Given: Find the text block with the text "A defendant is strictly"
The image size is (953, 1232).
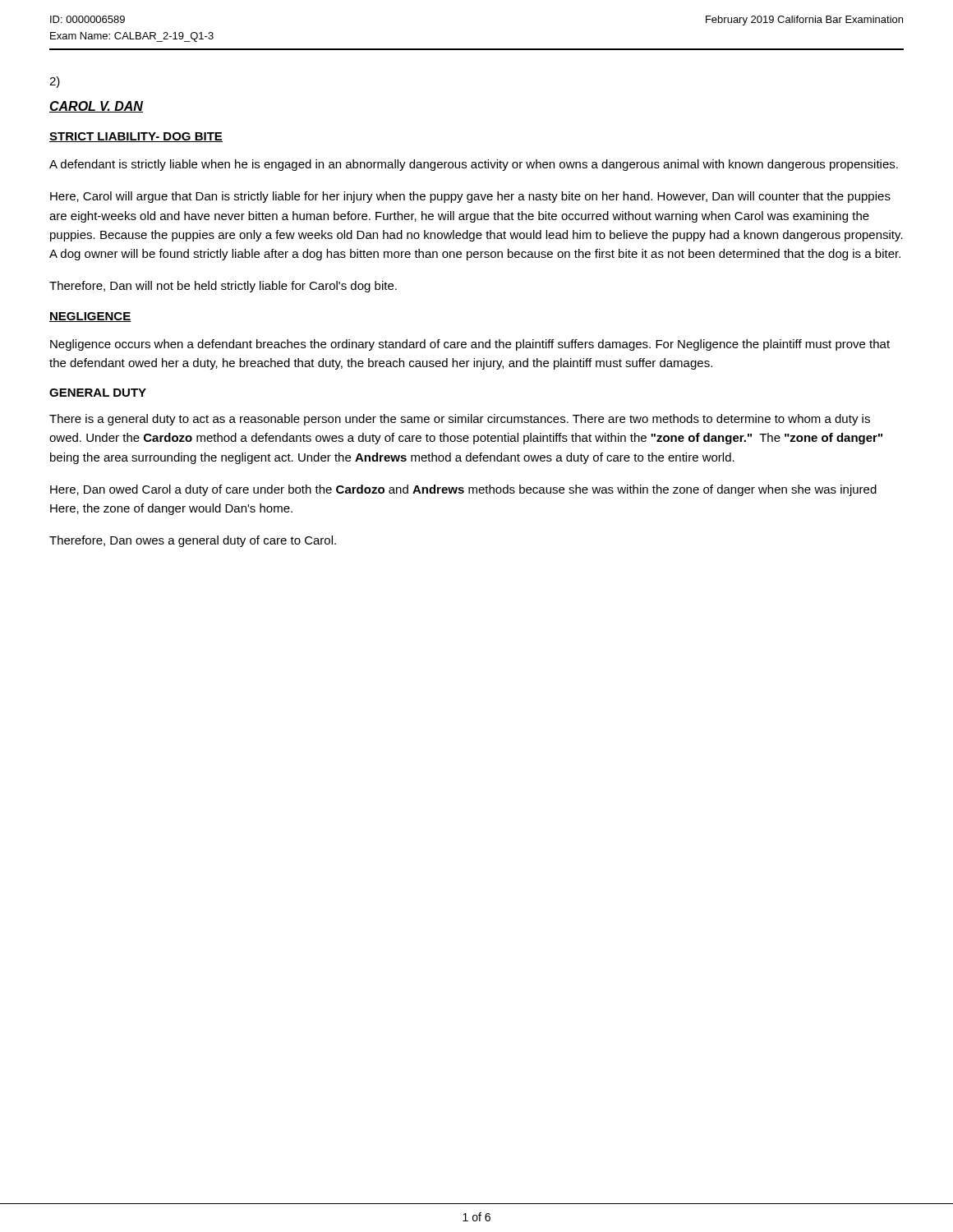Looking at the screenshot, I should pos(474,164).
